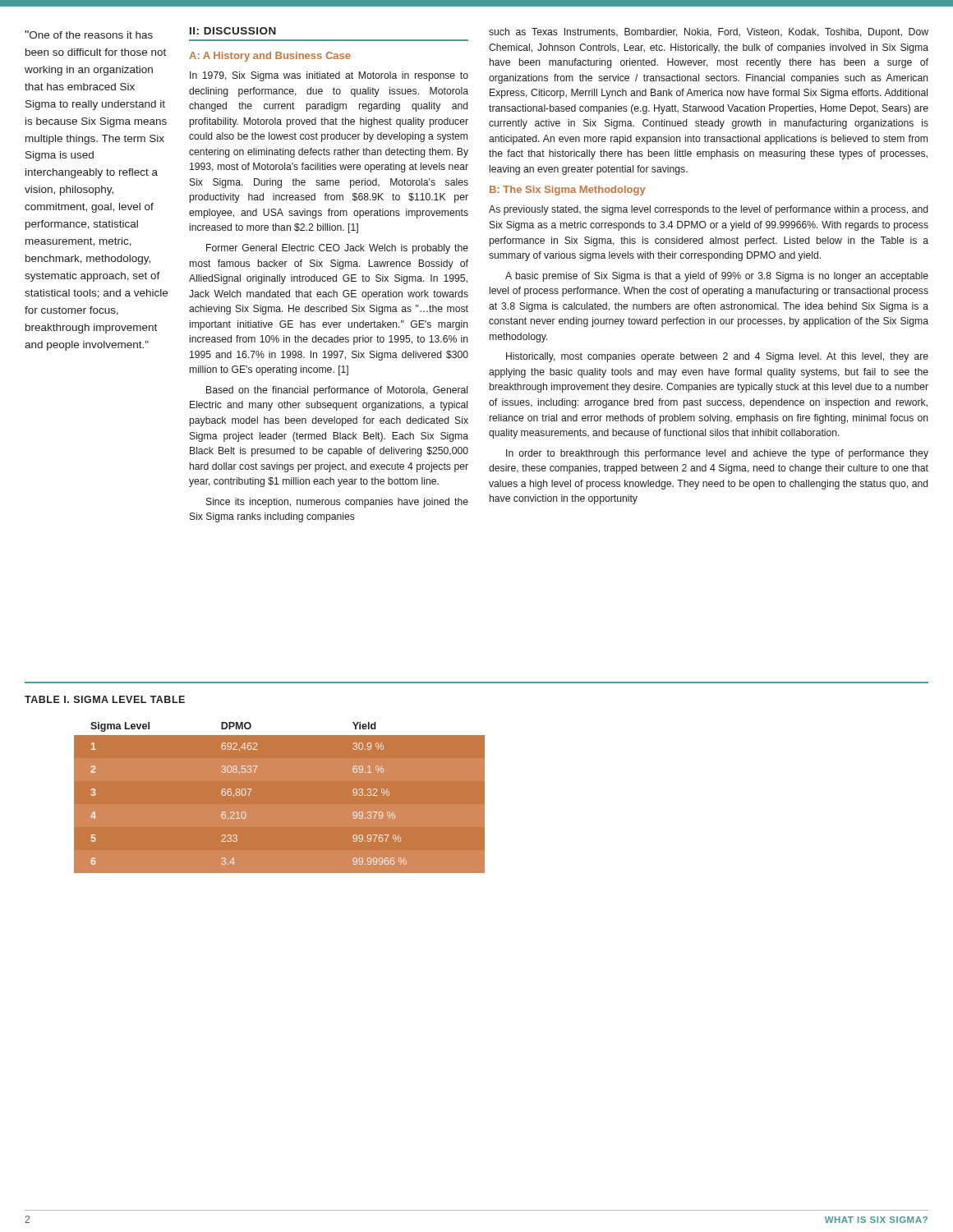Where is the passage that starts "In 1979, Six Sigma"?
Image resolution: width=953 pixels, height=1232 pixels.
[329, 296]
